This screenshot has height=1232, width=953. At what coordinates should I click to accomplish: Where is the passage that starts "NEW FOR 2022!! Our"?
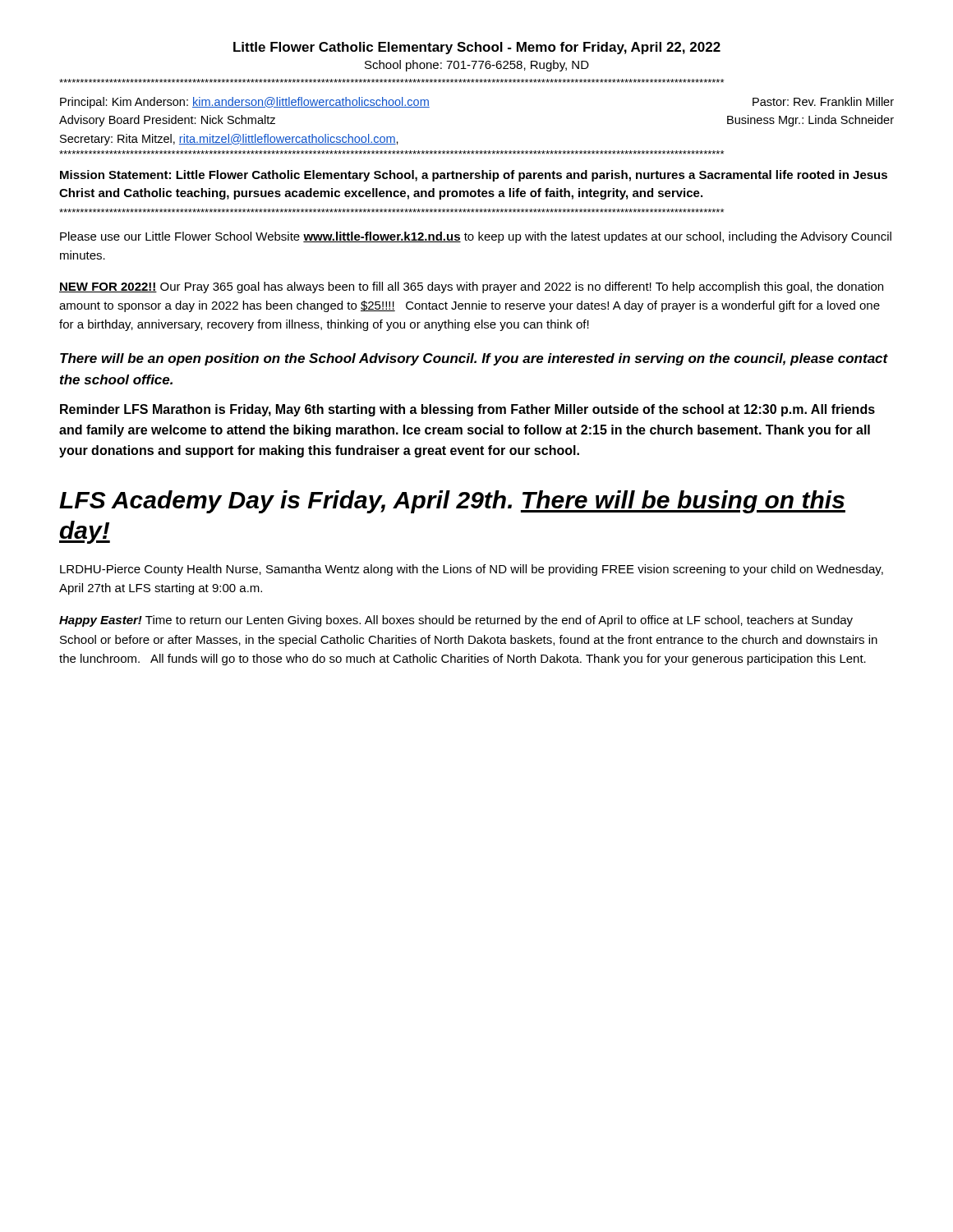(472, 305)
